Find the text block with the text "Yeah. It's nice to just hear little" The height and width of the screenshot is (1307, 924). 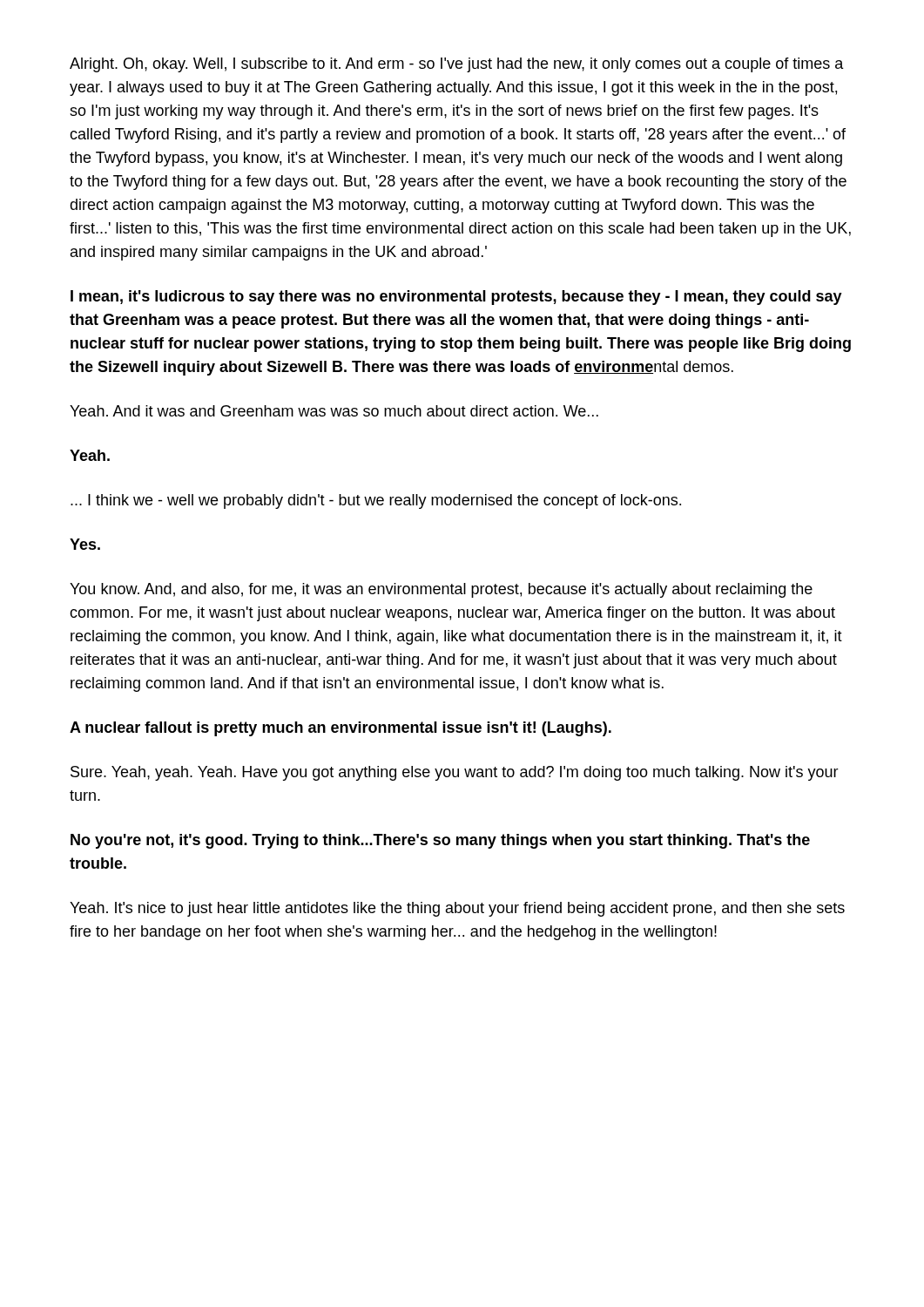tap(457, 920)
